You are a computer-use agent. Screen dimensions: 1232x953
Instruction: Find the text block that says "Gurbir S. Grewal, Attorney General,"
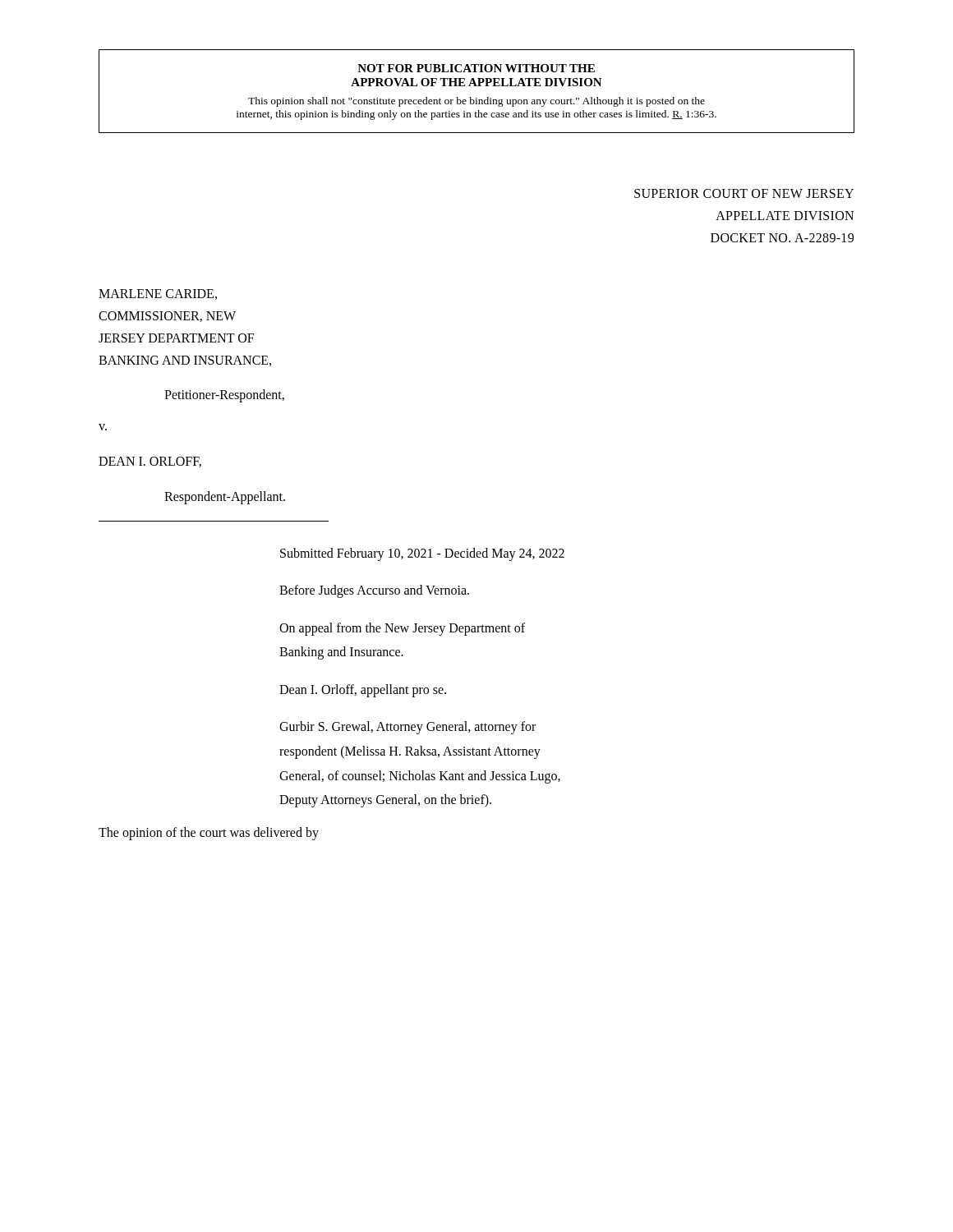[x=407, y=728]
